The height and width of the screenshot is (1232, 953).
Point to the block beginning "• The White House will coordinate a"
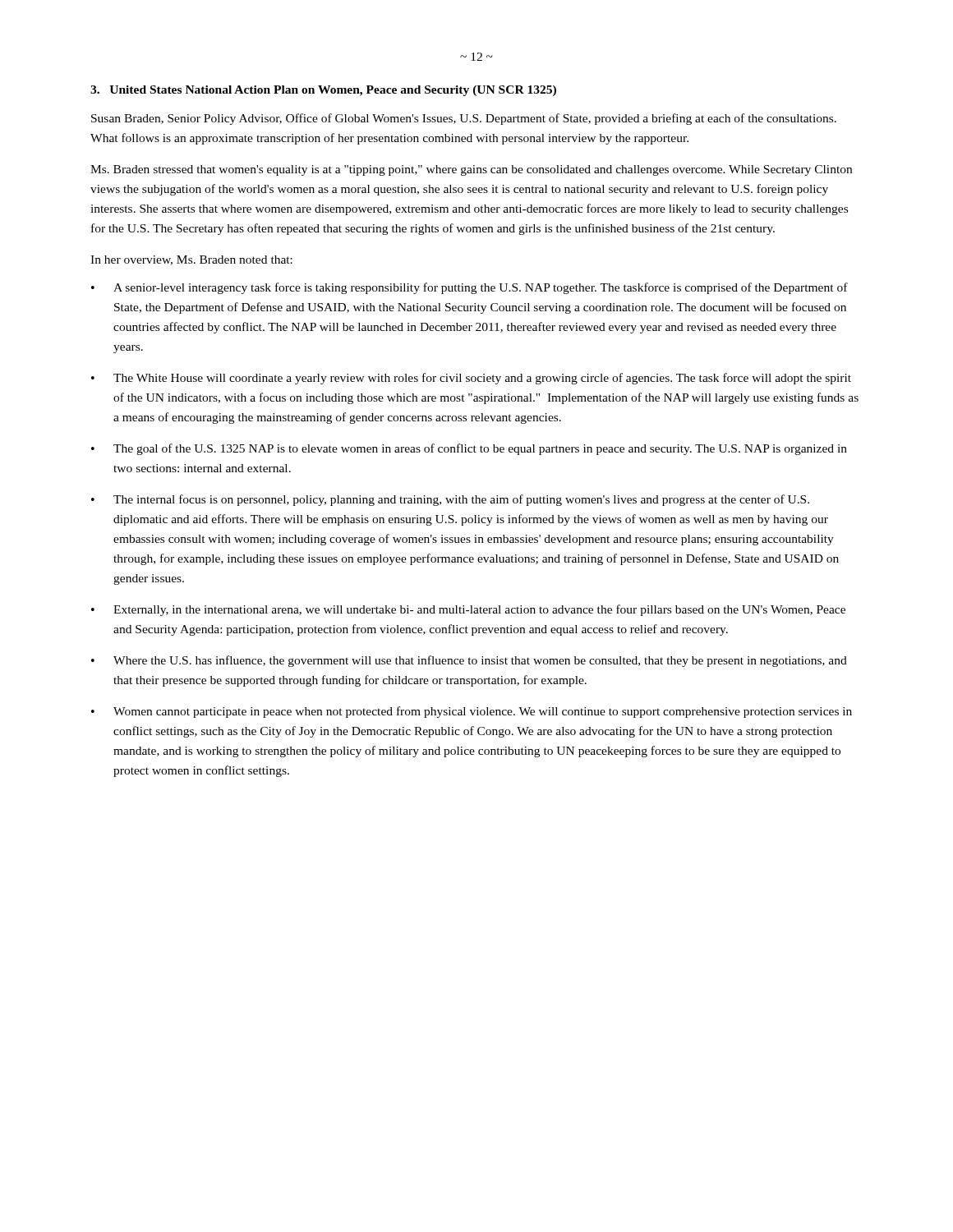tap(476, 398)
